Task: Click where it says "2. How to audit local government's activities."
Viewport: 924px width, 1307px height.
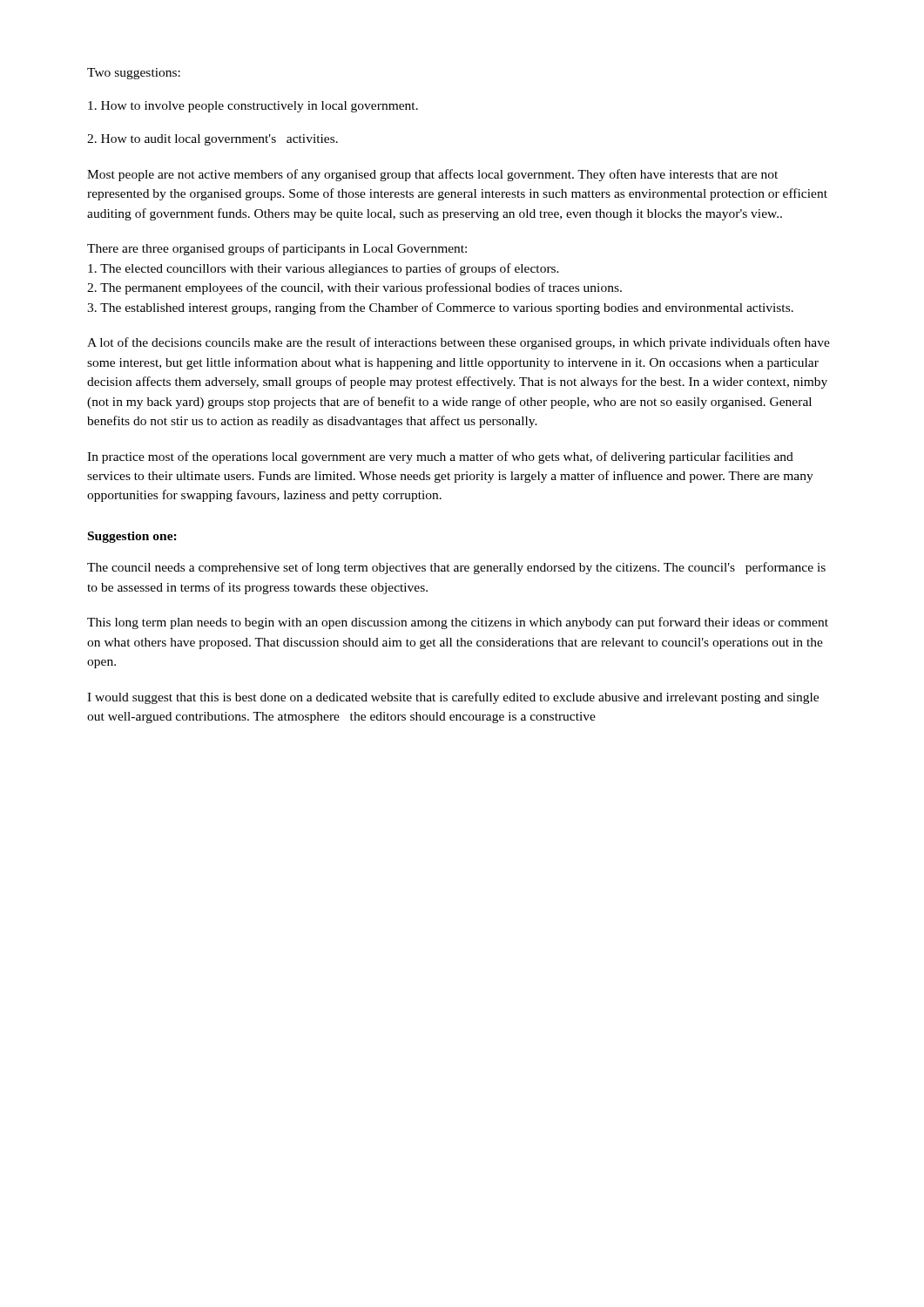Action: coord(212,140)
